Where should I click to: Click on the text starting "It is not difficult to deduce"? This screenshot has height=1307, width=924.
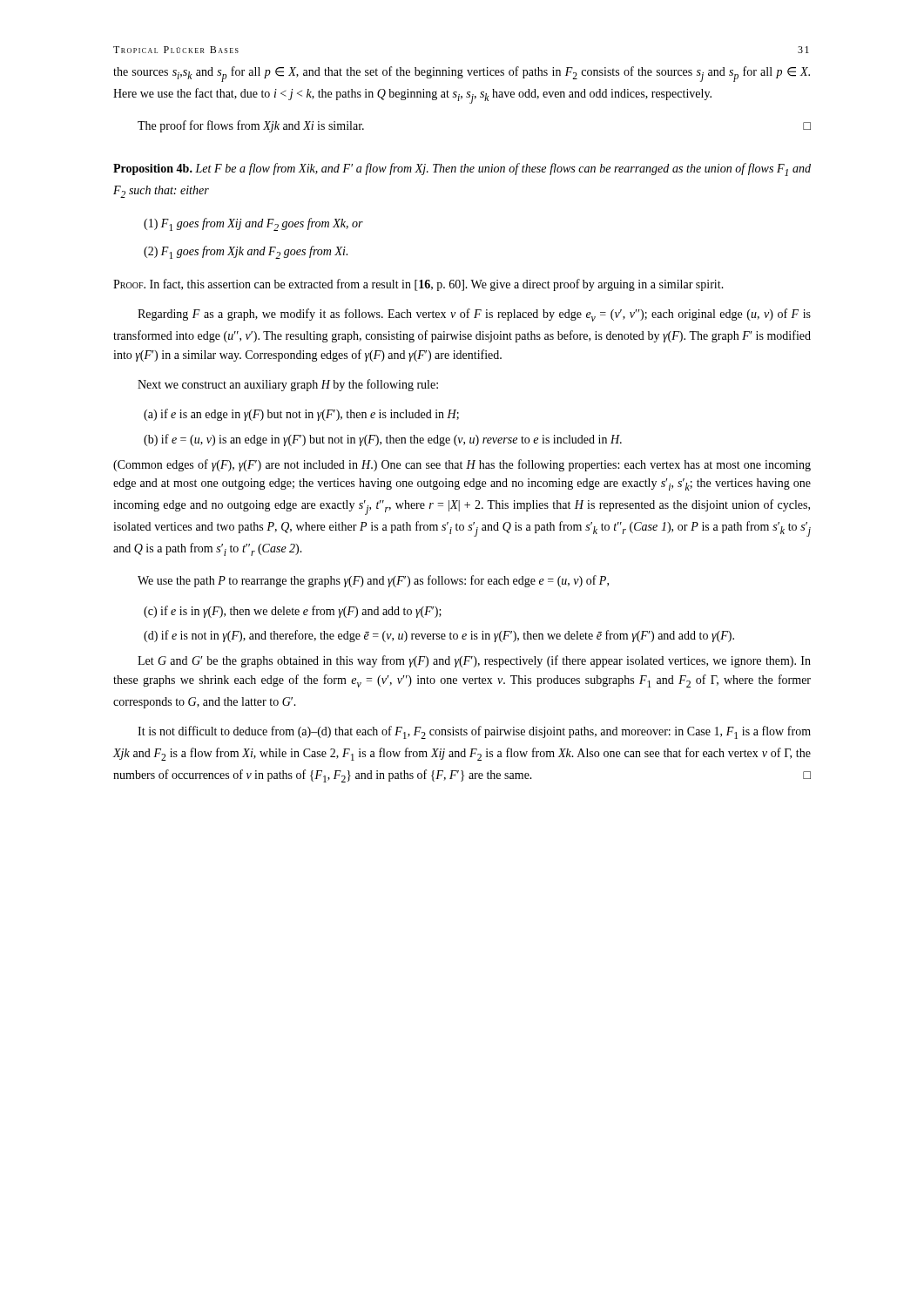coord(462,755)
